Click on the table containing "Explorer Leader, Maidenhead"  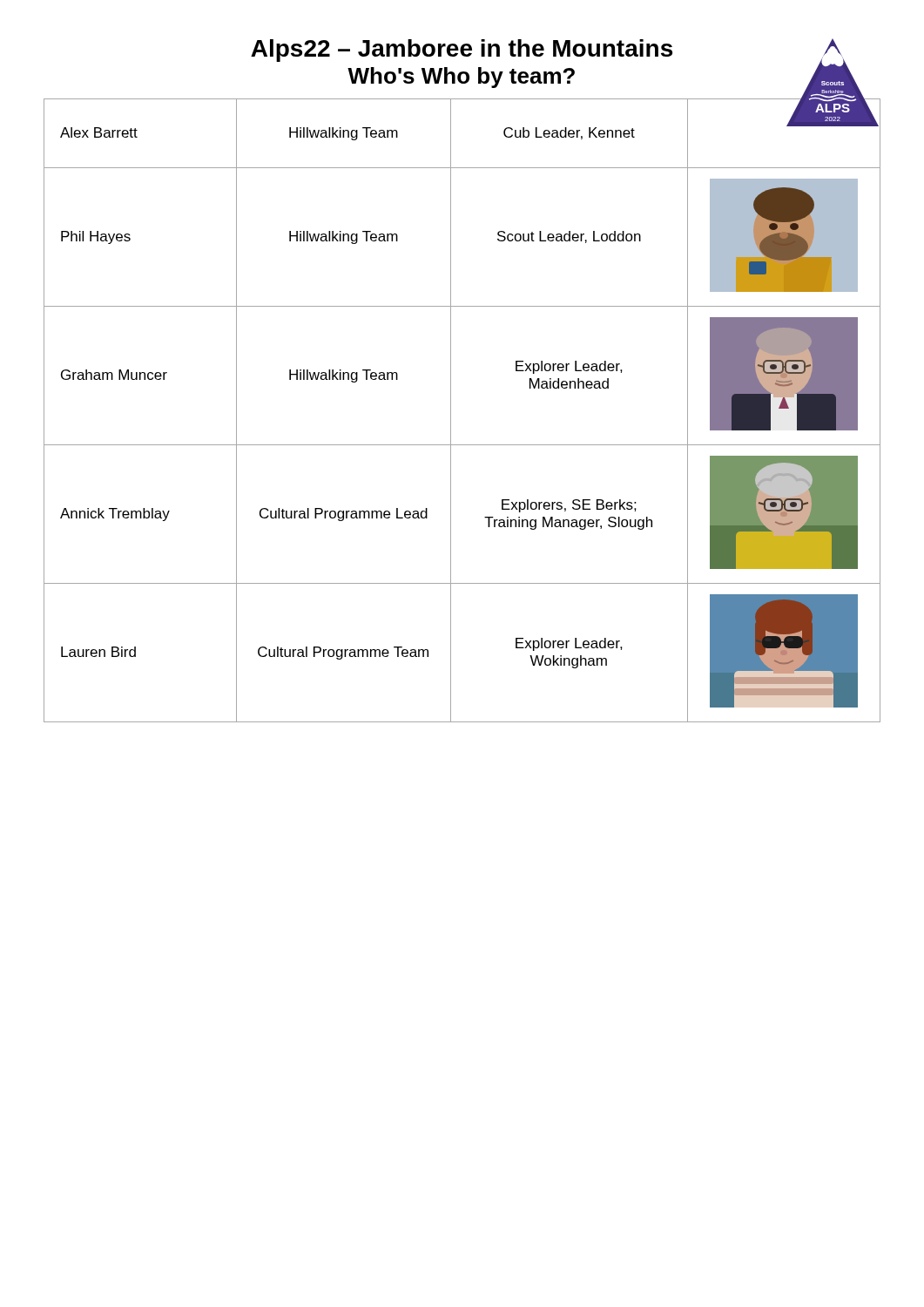[462, 410]
